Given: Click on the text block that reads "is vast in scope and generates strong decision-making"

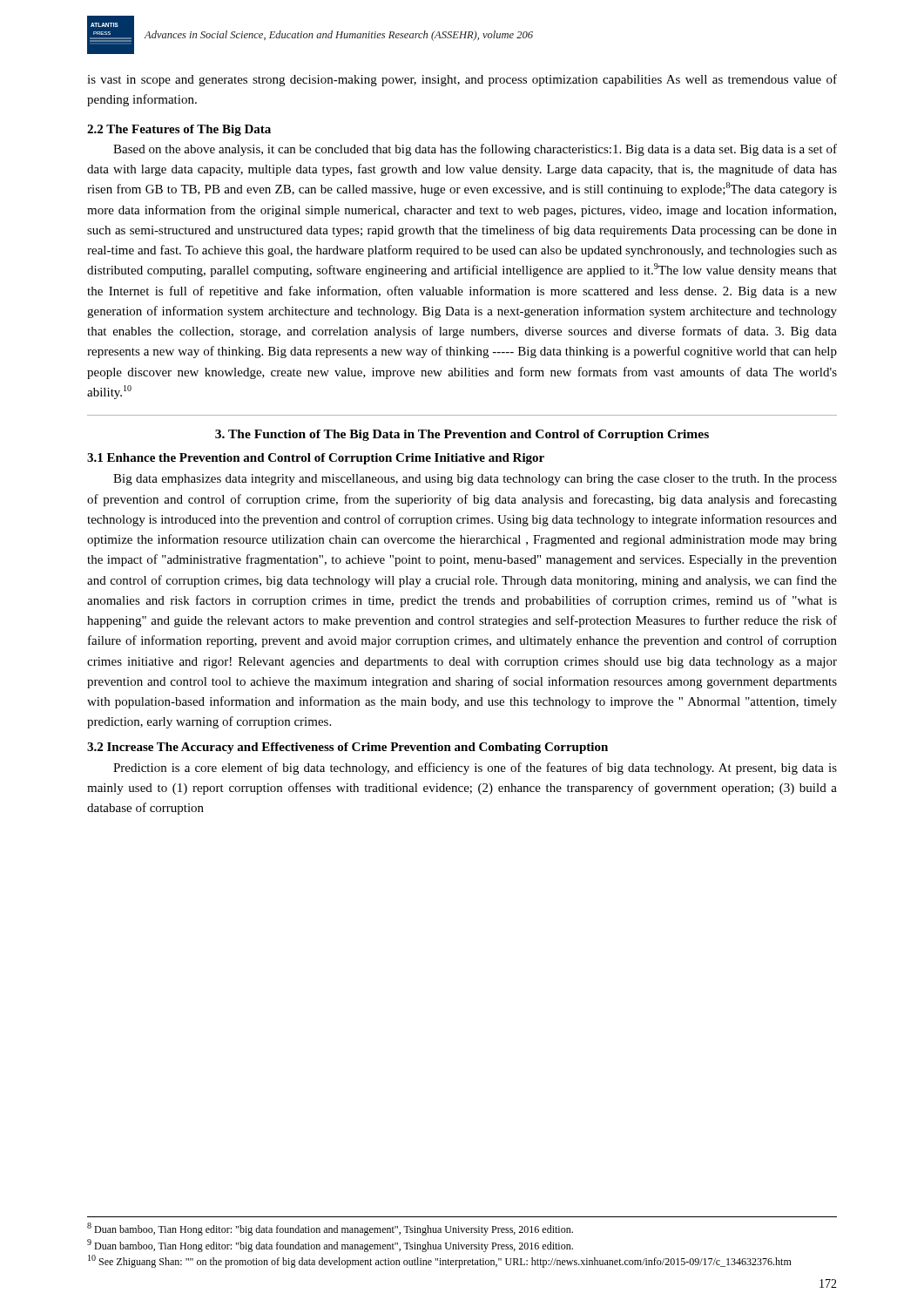Looking at the screenshot, I should pos(462,90).
